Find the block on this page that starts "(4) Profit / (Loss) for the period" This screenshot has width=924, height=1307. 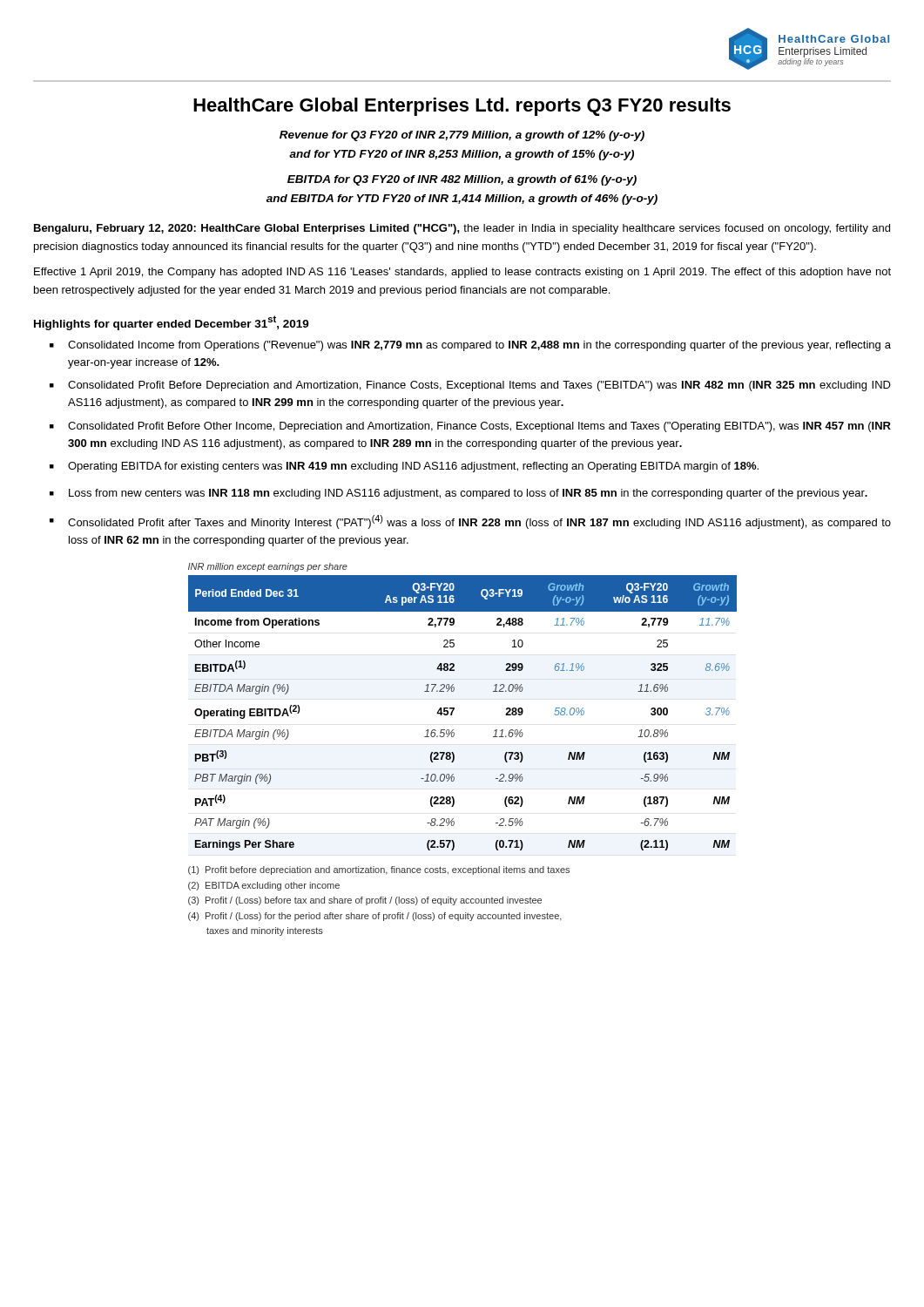coord(375,923)
